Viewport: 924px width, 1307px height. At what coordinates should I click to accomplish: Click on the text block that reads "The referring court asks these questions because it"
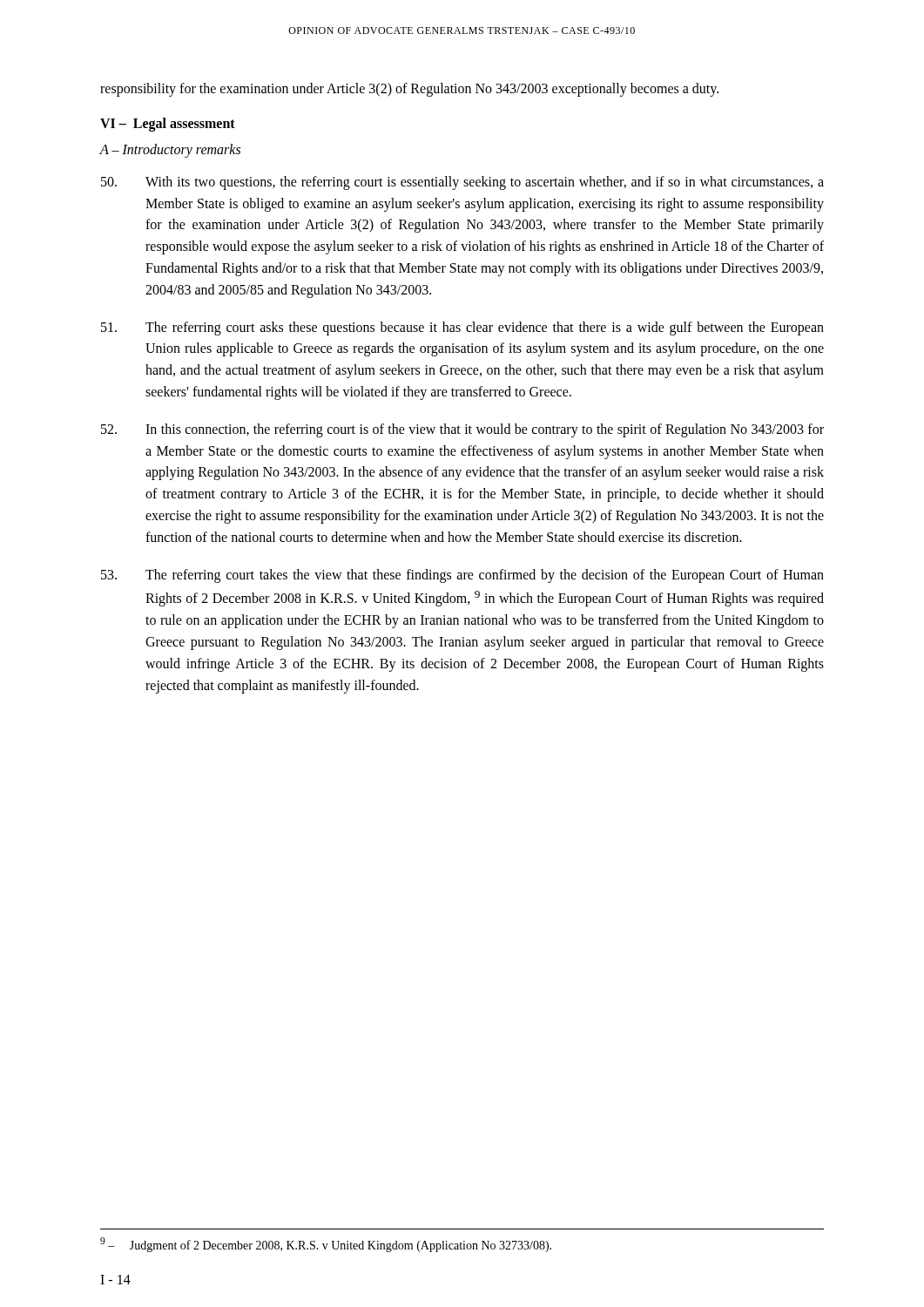462,360
